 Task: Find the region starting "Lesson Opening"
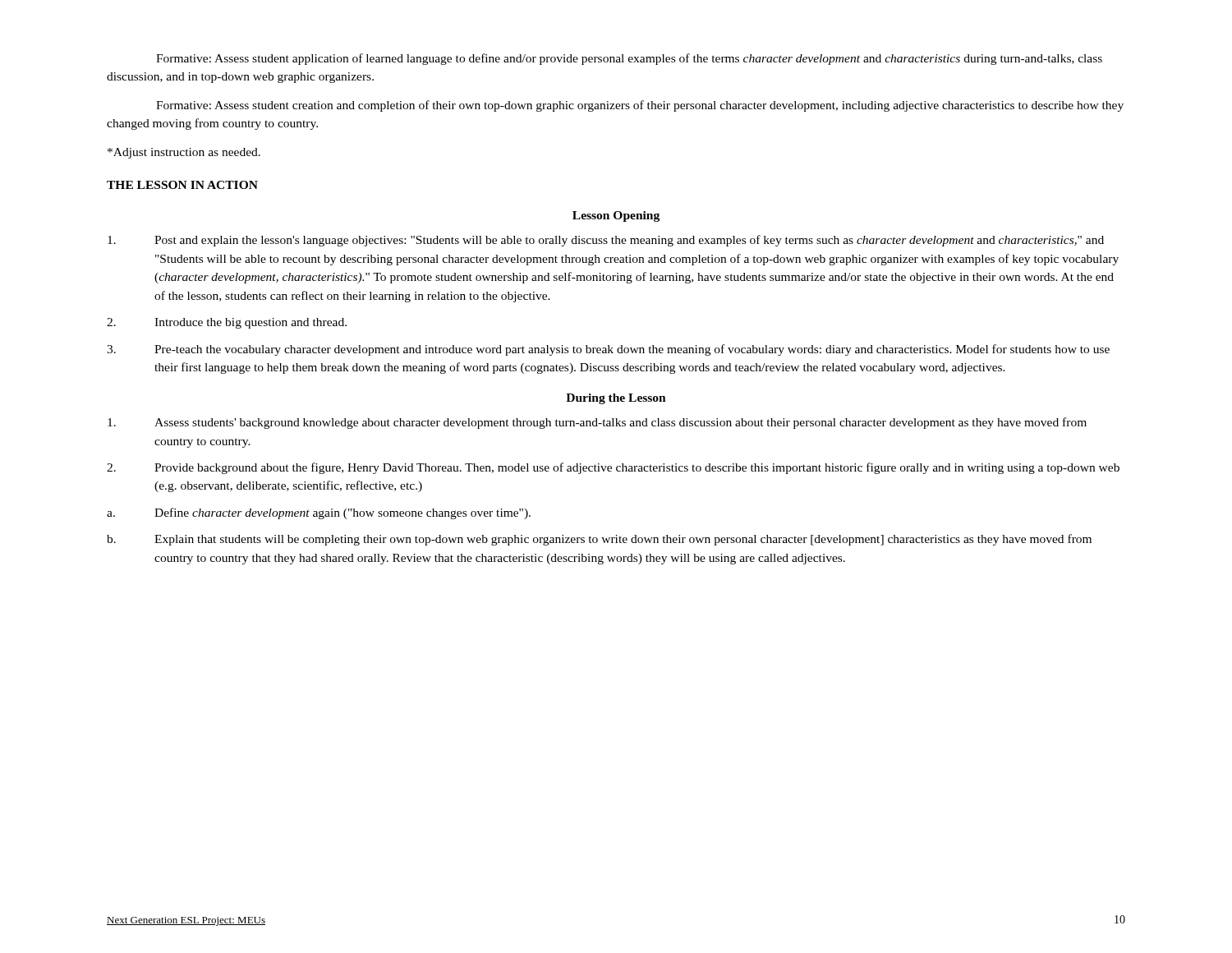[616, 215]
